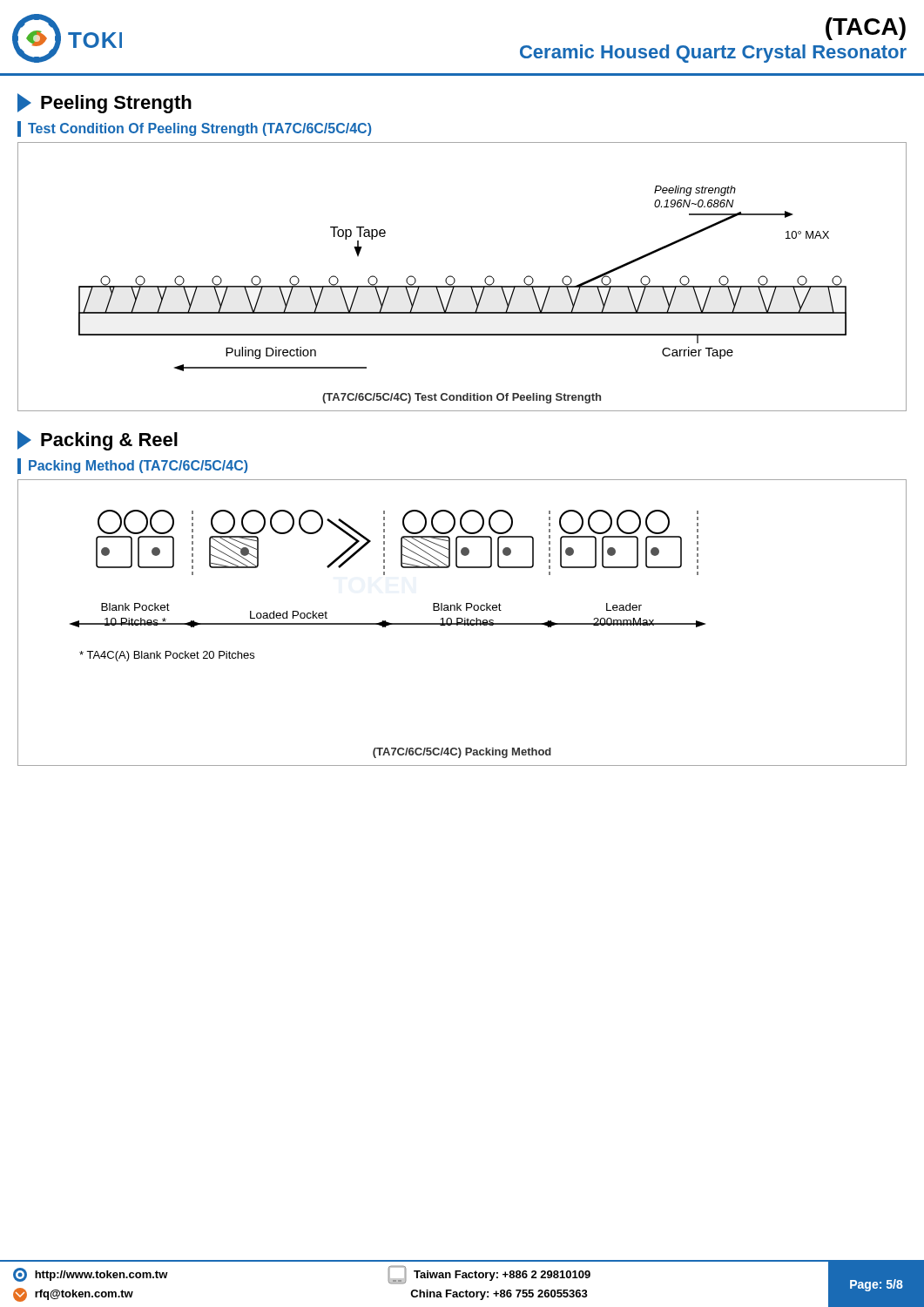This screenshot has width=924, height=1307.
Task: Click on the text block starting "Peeling Strength"
Action: tap(105, 103)
